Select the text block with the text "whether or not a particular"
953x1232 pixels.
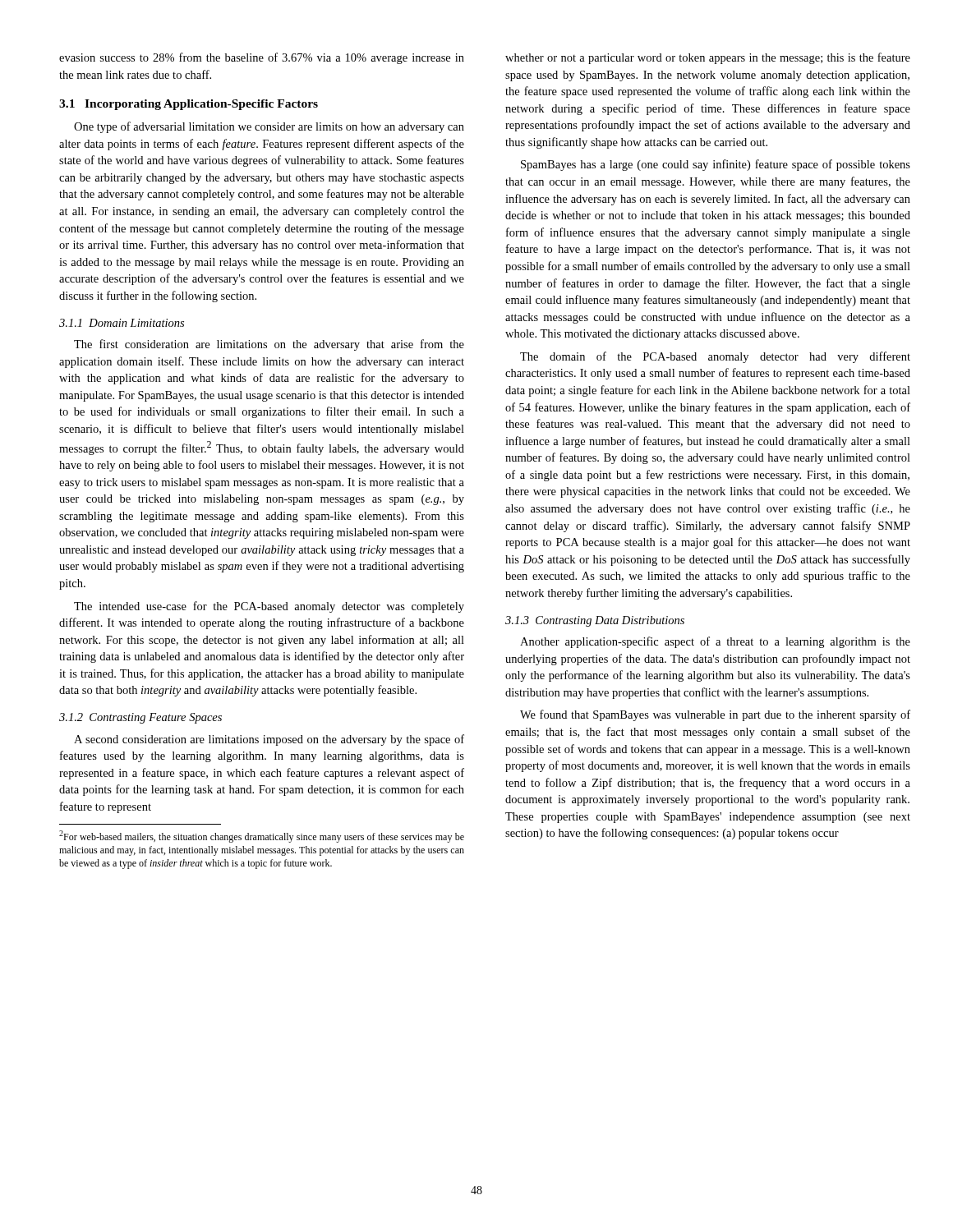(x=708, y=100)
